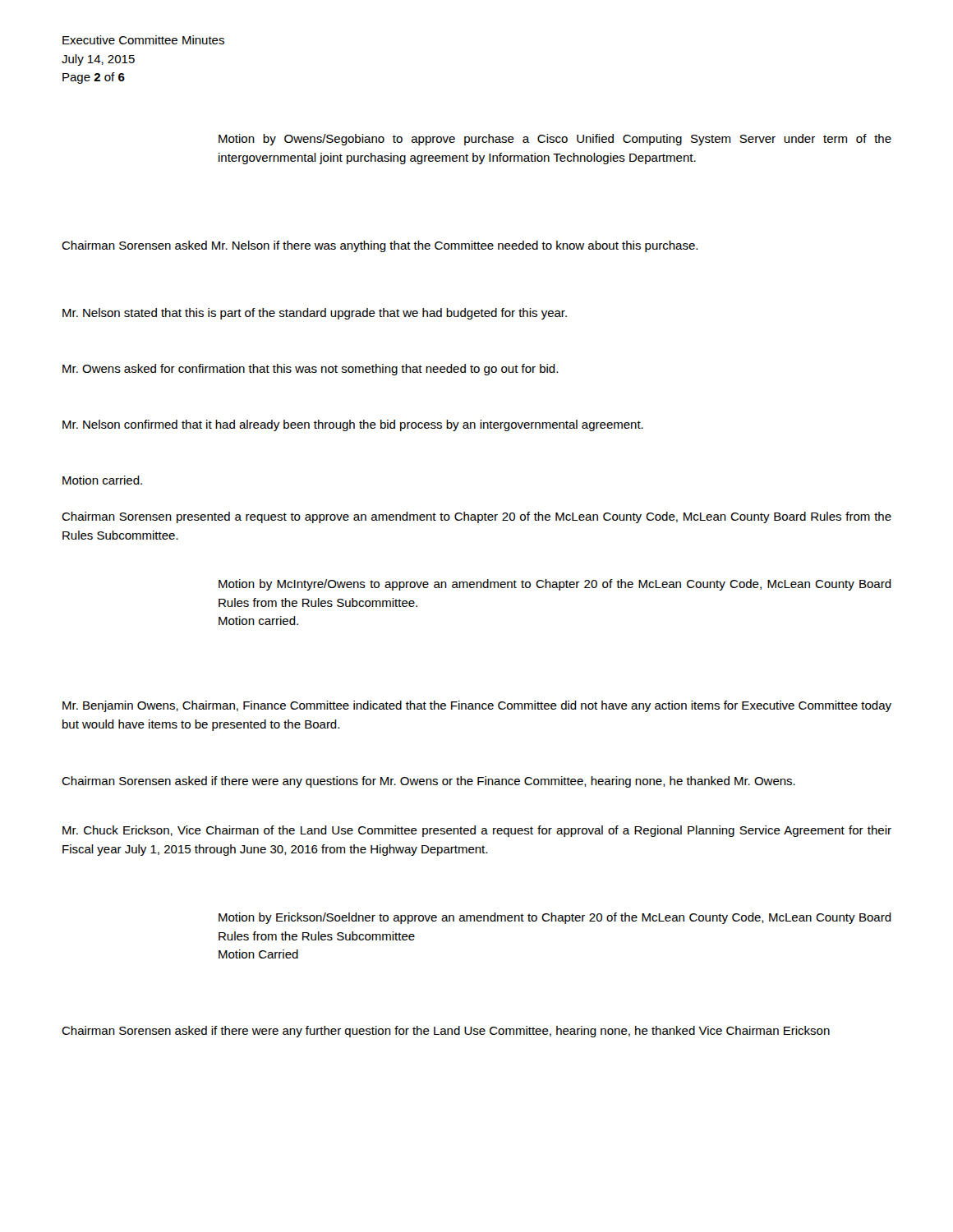
Task: Locate the text starting "Mr. Benjamin Owens,"
Action: pyautogui.click(x=476, y=714)
